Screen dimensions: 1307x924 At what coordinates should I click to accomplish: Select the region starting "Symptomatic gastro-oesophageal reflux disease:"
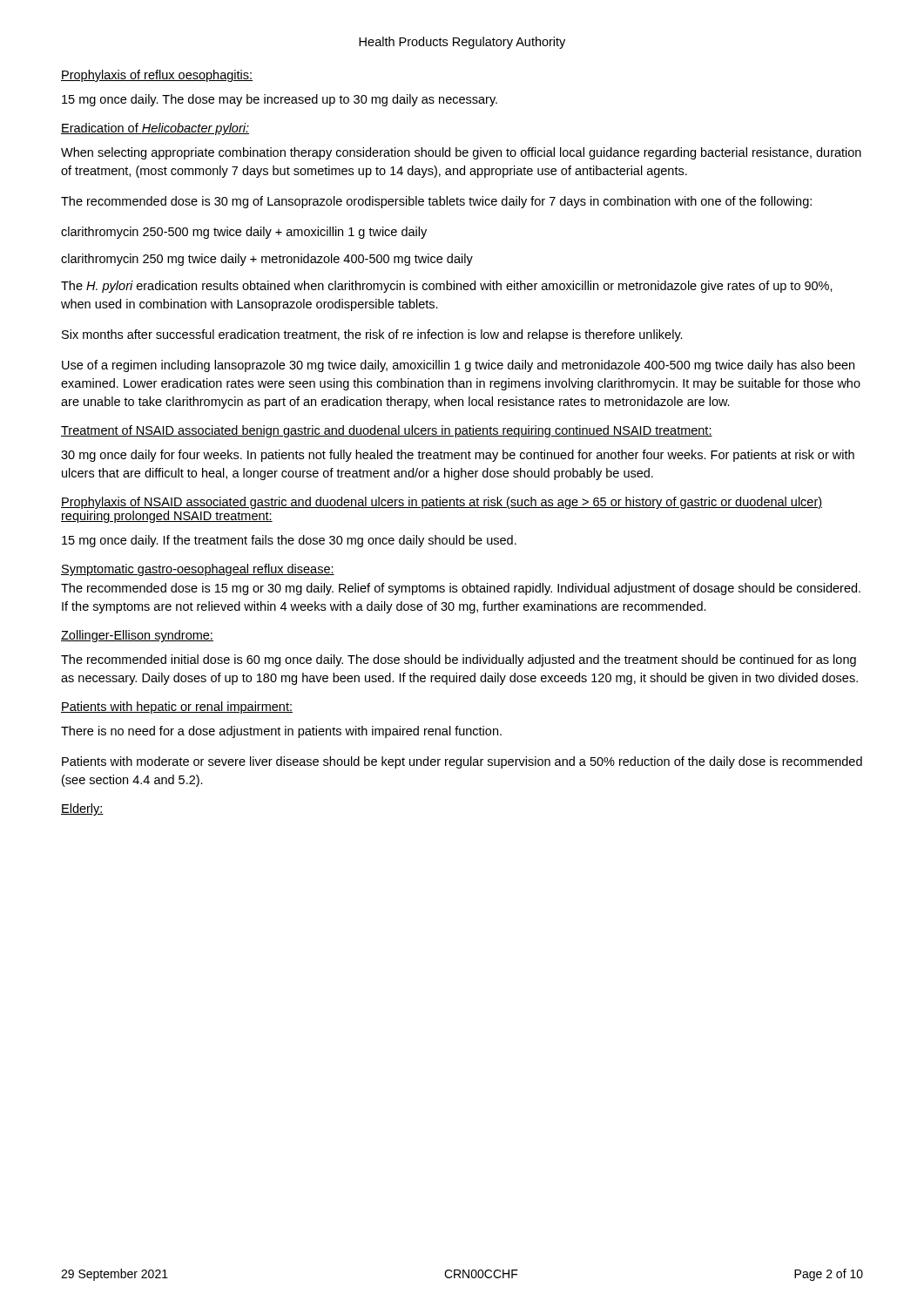198,569
